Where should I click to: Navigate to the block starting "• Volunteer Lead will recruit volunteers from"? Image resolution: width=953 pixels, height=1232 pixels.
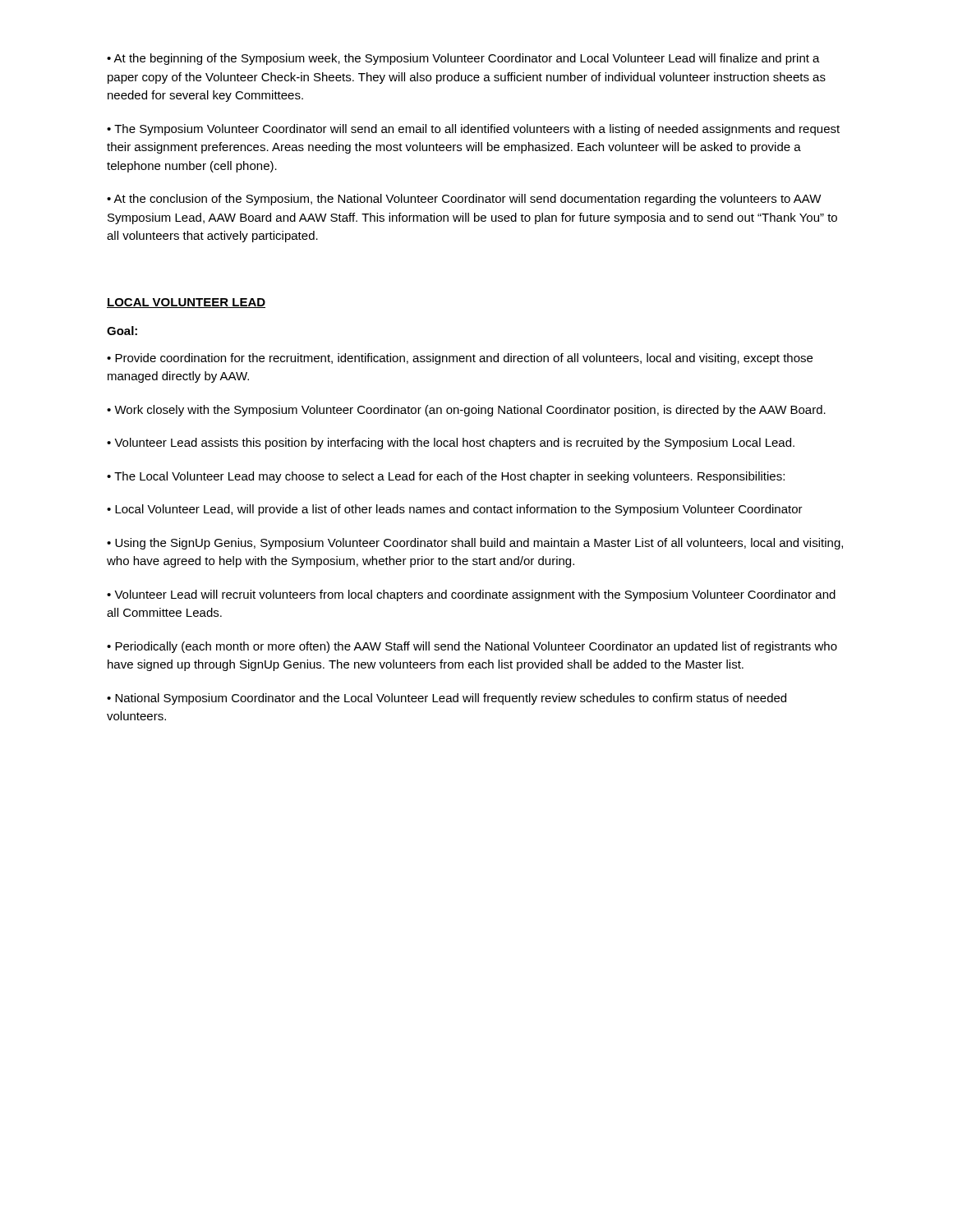click(471, 603)
